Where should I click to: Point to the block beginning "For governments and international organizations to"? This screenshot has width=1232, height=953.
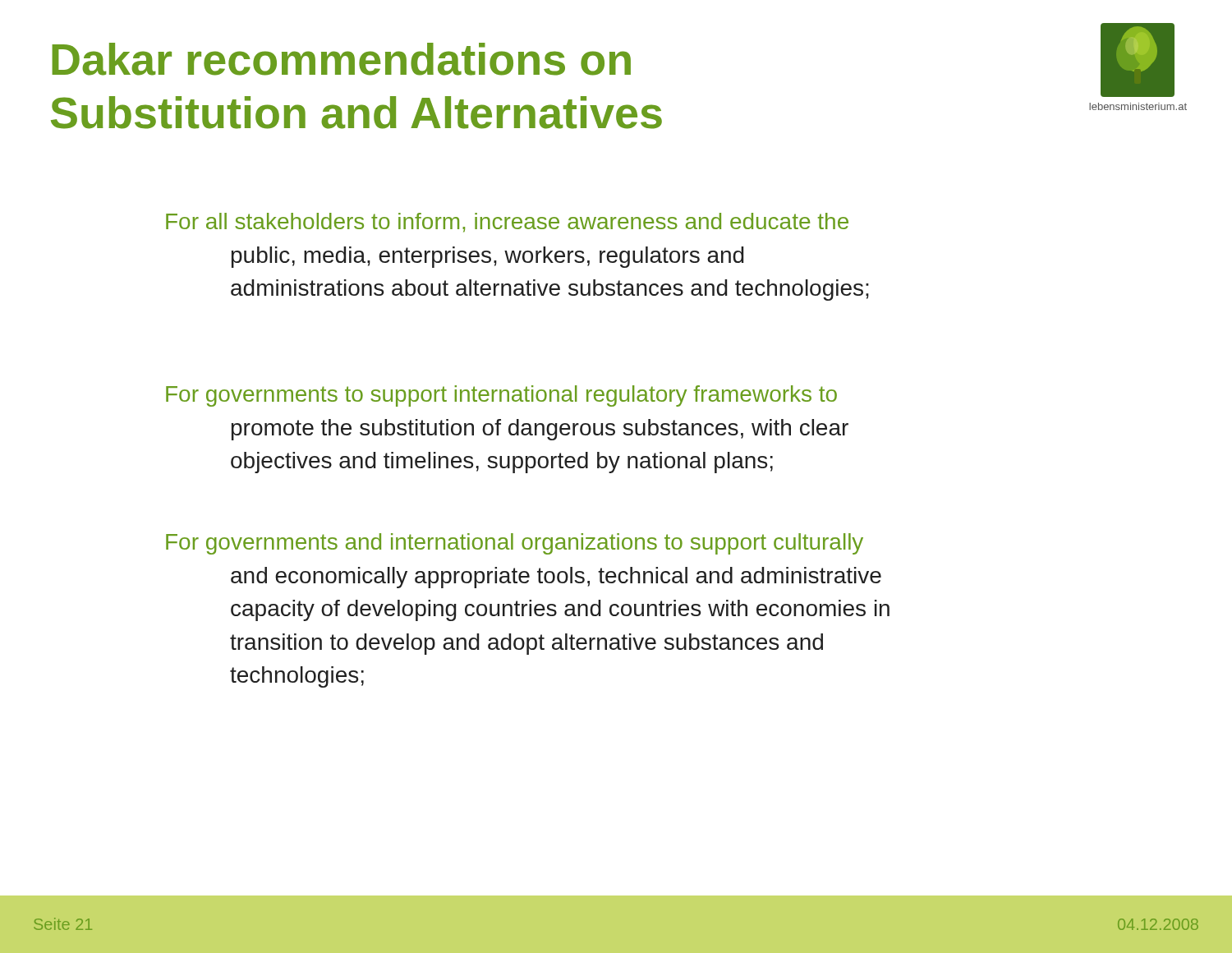[x=528, y=611]
